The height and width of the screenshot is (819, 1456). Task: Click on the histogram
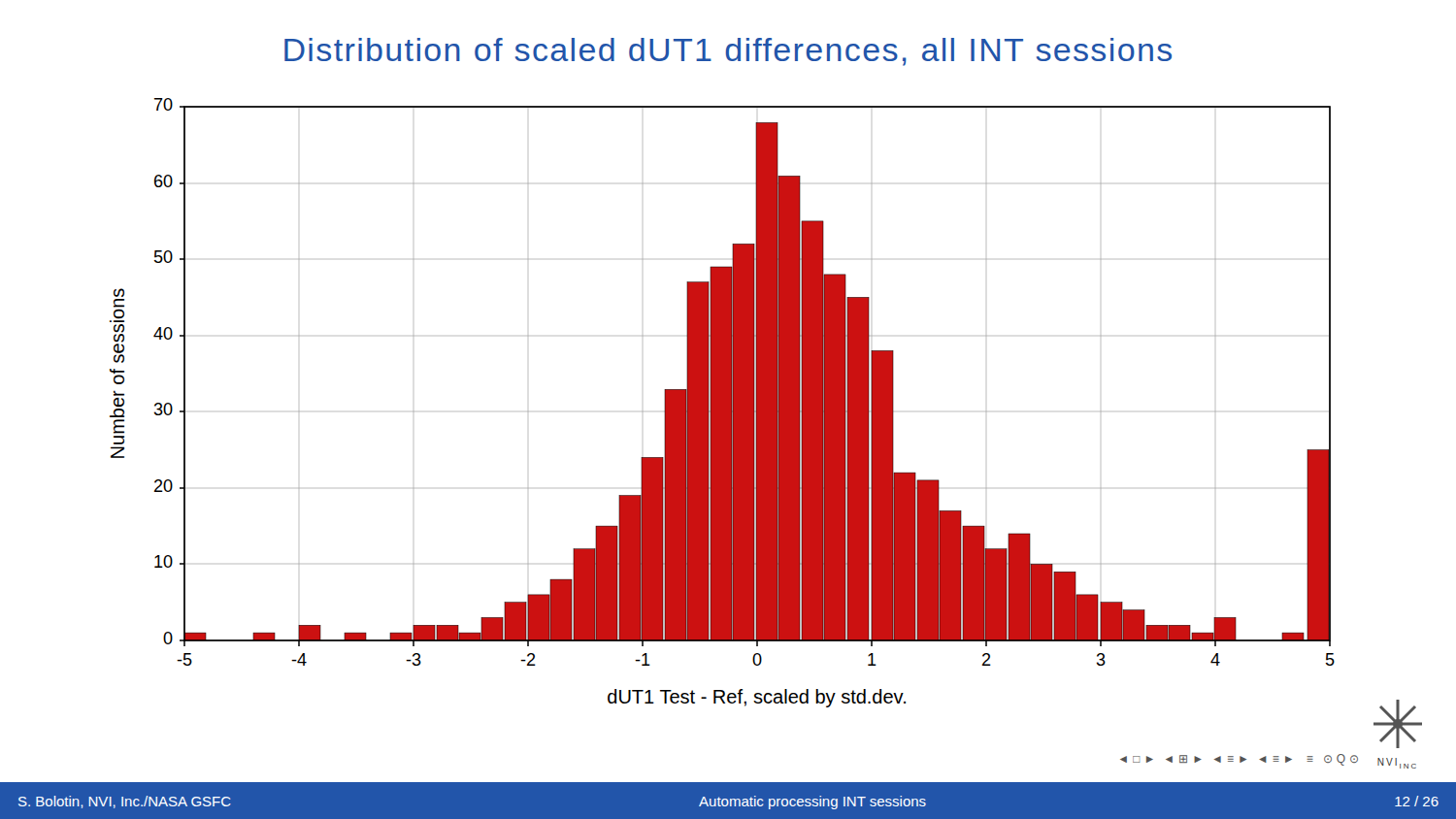728,408
